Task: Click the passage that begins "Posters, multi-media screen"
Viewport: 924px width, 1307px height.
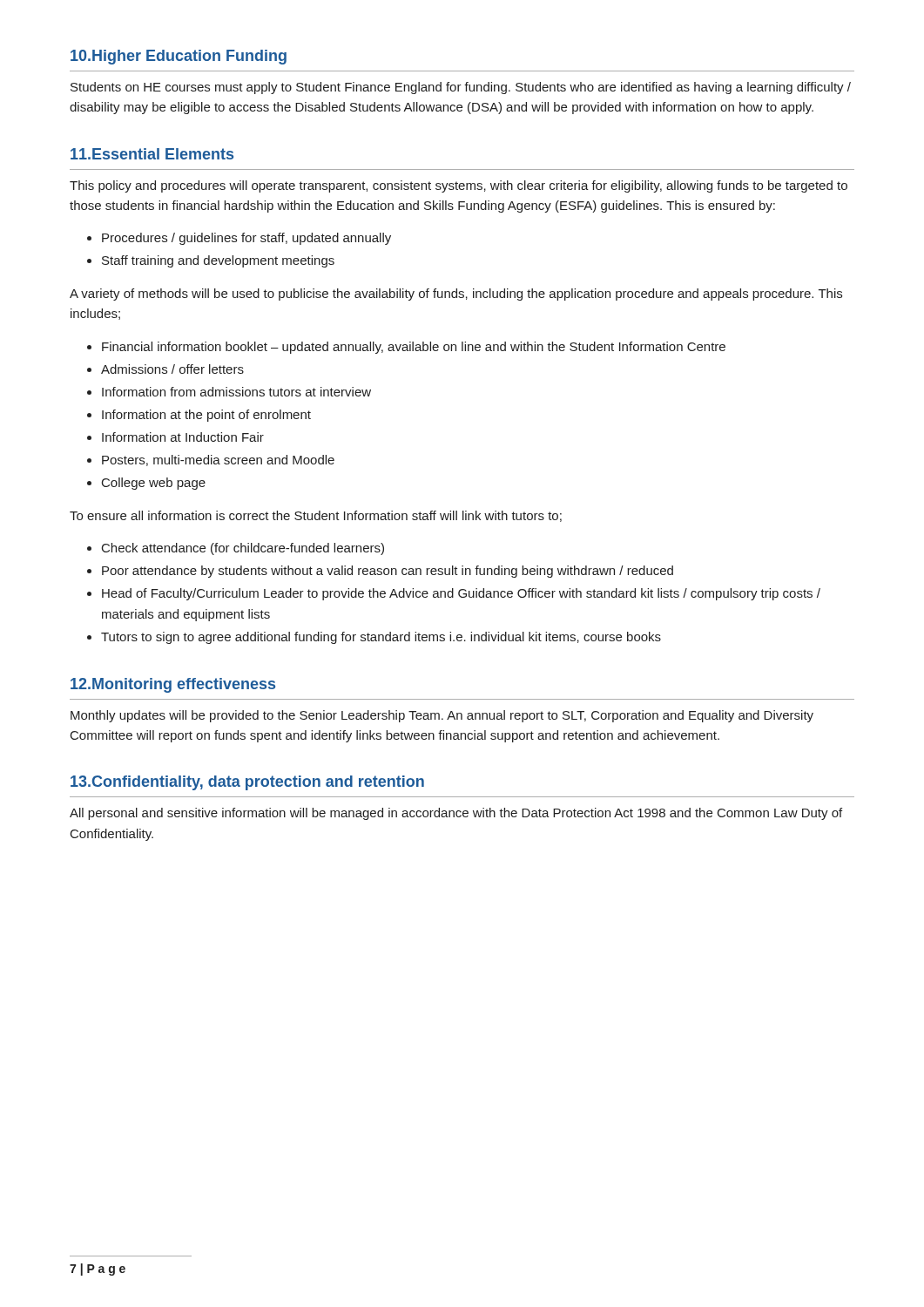Action: click(218, 459)
